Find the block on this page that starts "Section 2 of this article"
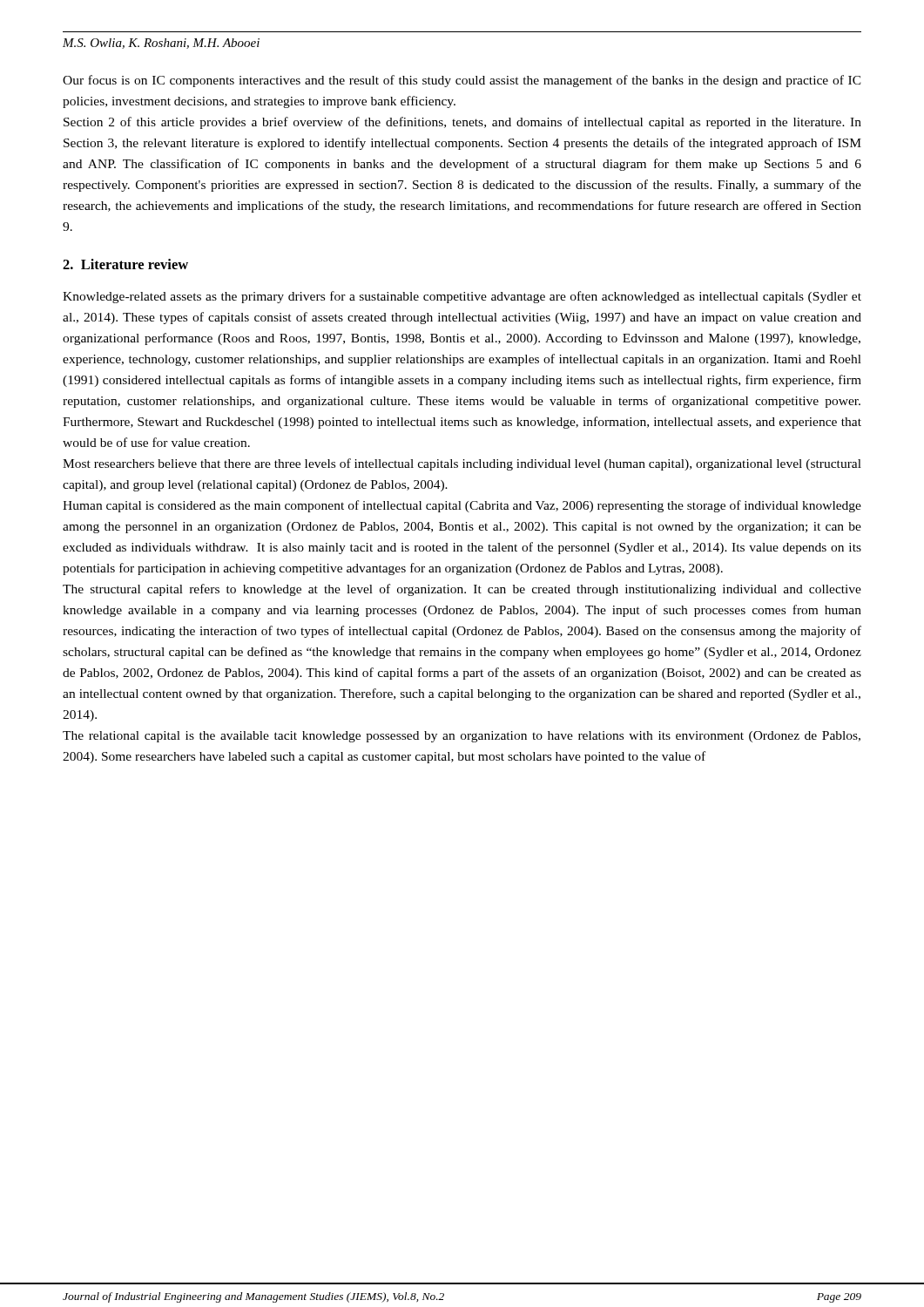924x1307 pixels. [462, 174]
